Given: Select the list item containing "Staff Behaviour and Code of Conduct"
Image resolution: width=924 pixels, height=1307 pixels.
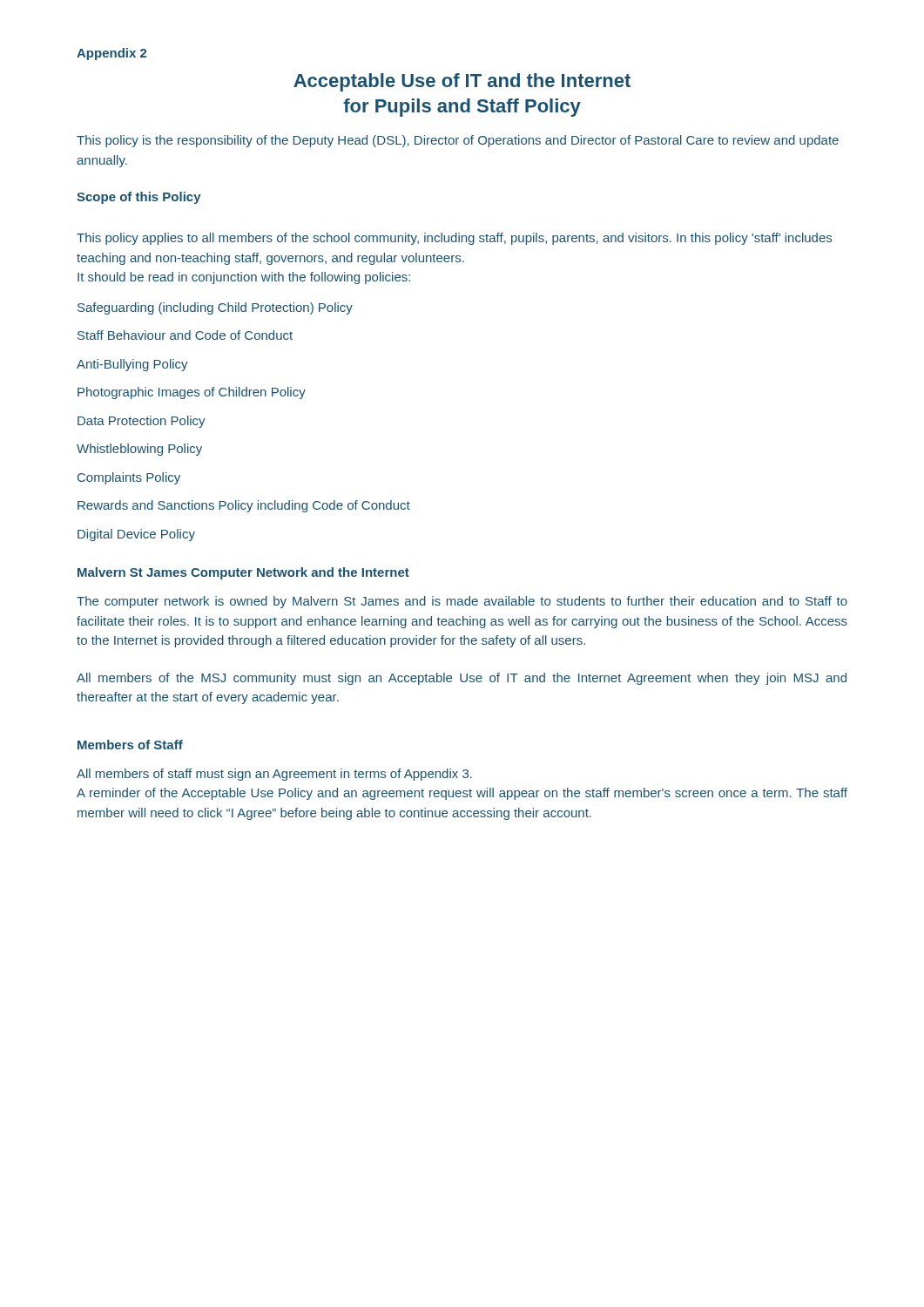Looking at the screenshot, I should click(x=185, y=335).
